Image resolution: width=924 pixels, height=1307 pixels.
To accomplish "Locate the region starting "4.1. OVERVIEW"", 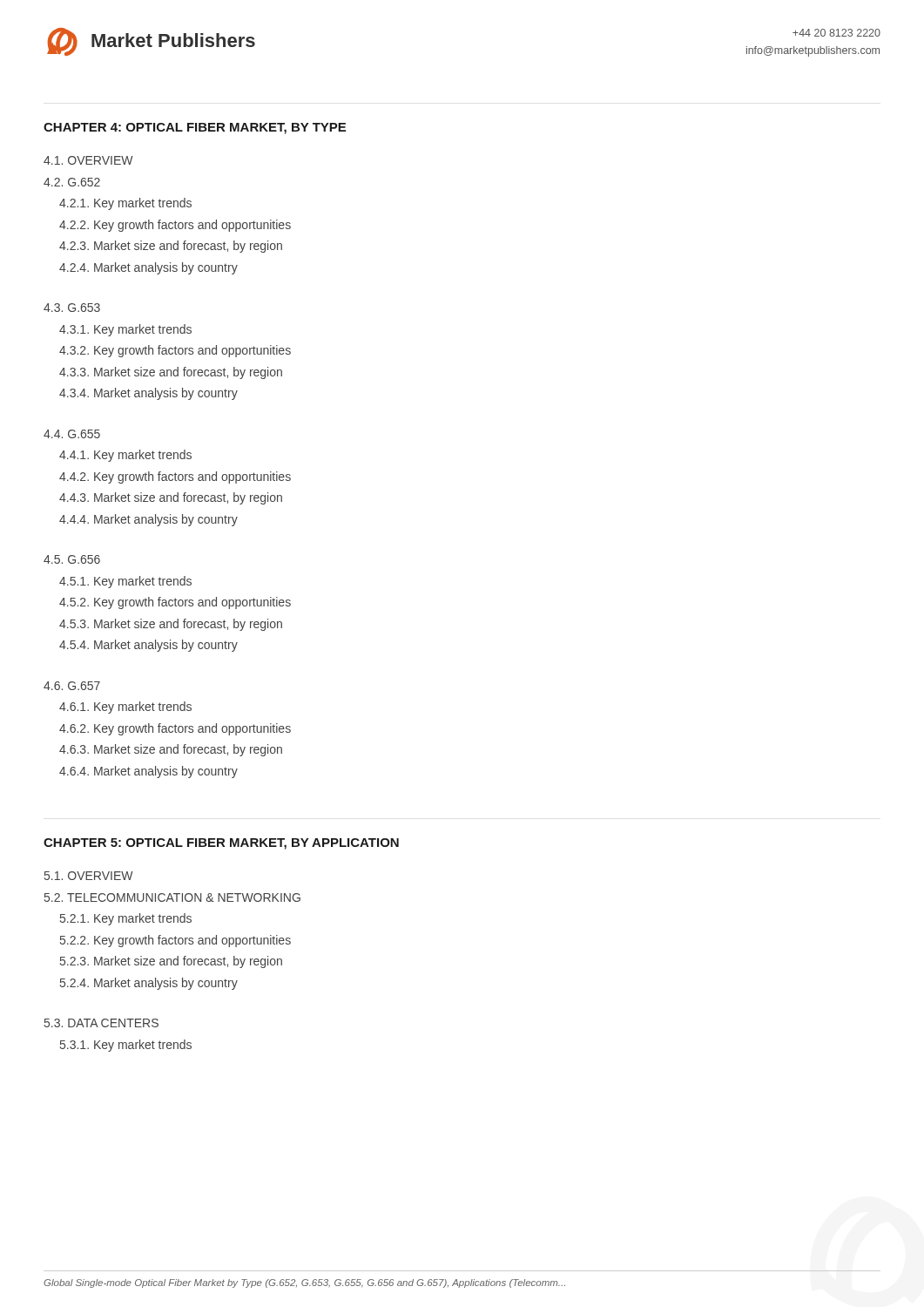I will 88,160.
